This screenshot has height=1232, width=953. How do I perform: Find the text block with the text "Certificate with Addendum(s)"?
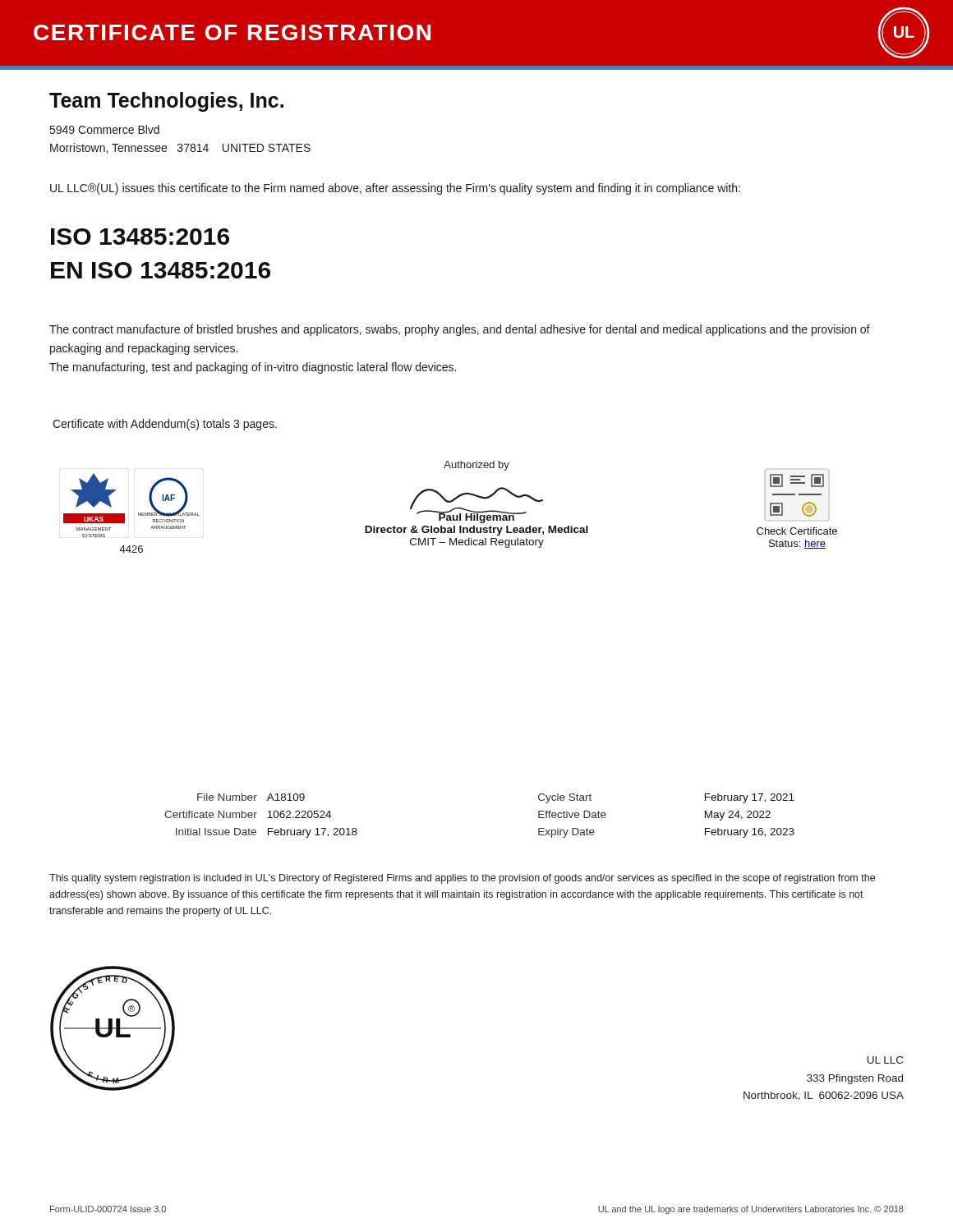point(163,424)
